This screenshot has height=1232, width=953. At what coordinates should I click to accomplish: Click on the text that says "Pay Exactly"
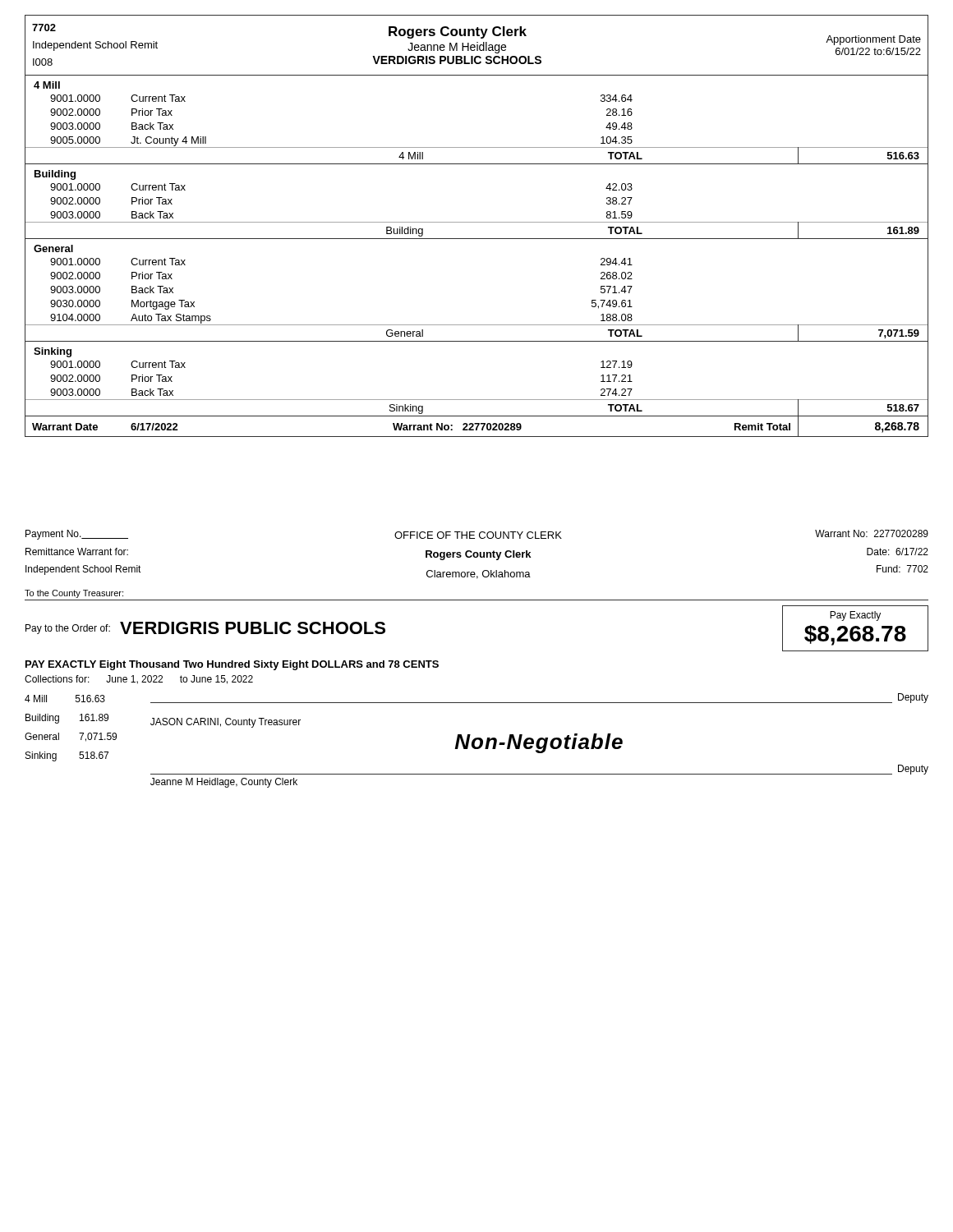(855, 615)
